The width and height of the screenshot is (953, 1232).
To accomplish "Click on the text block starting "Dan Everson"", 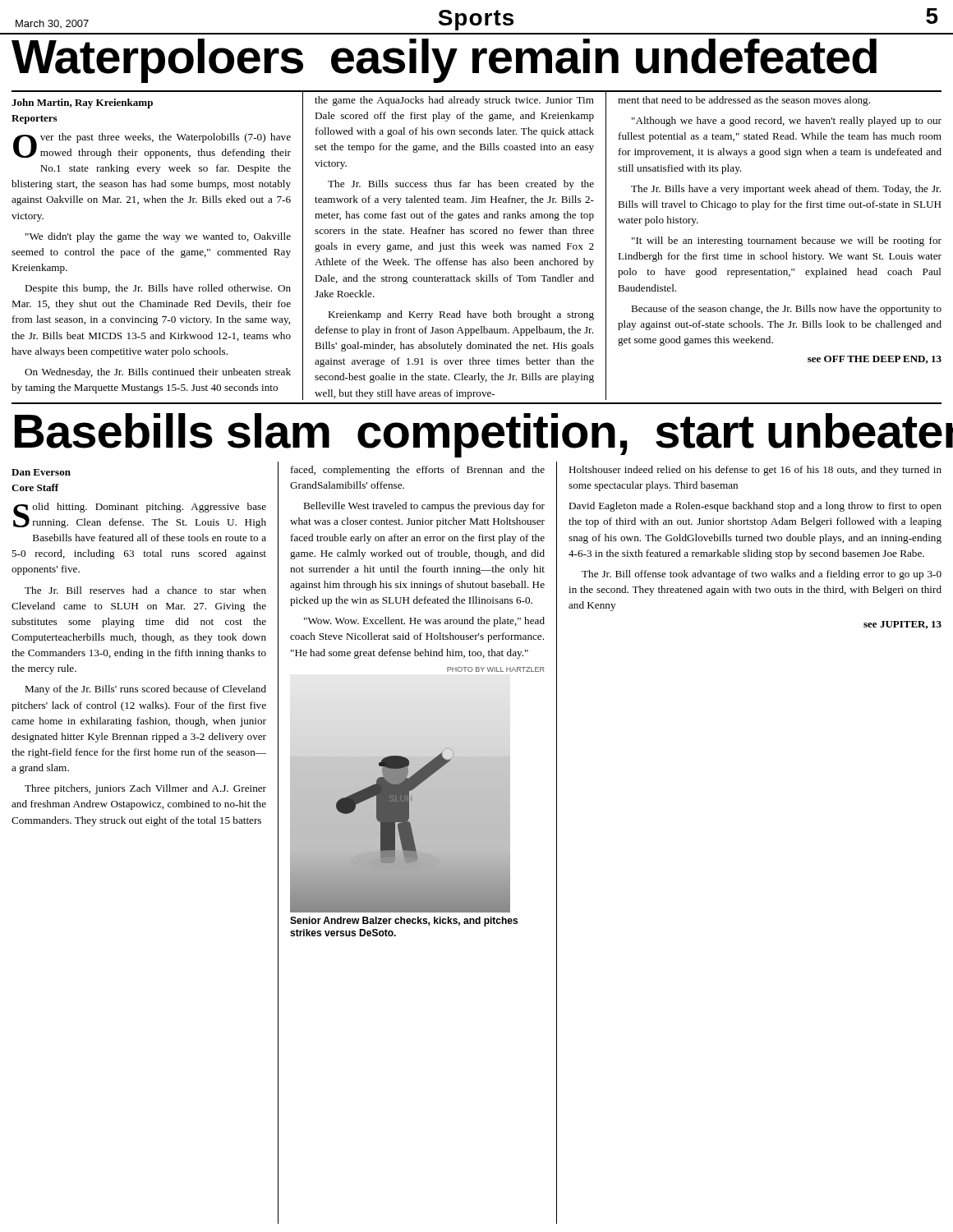I will [x=41, y=472].
